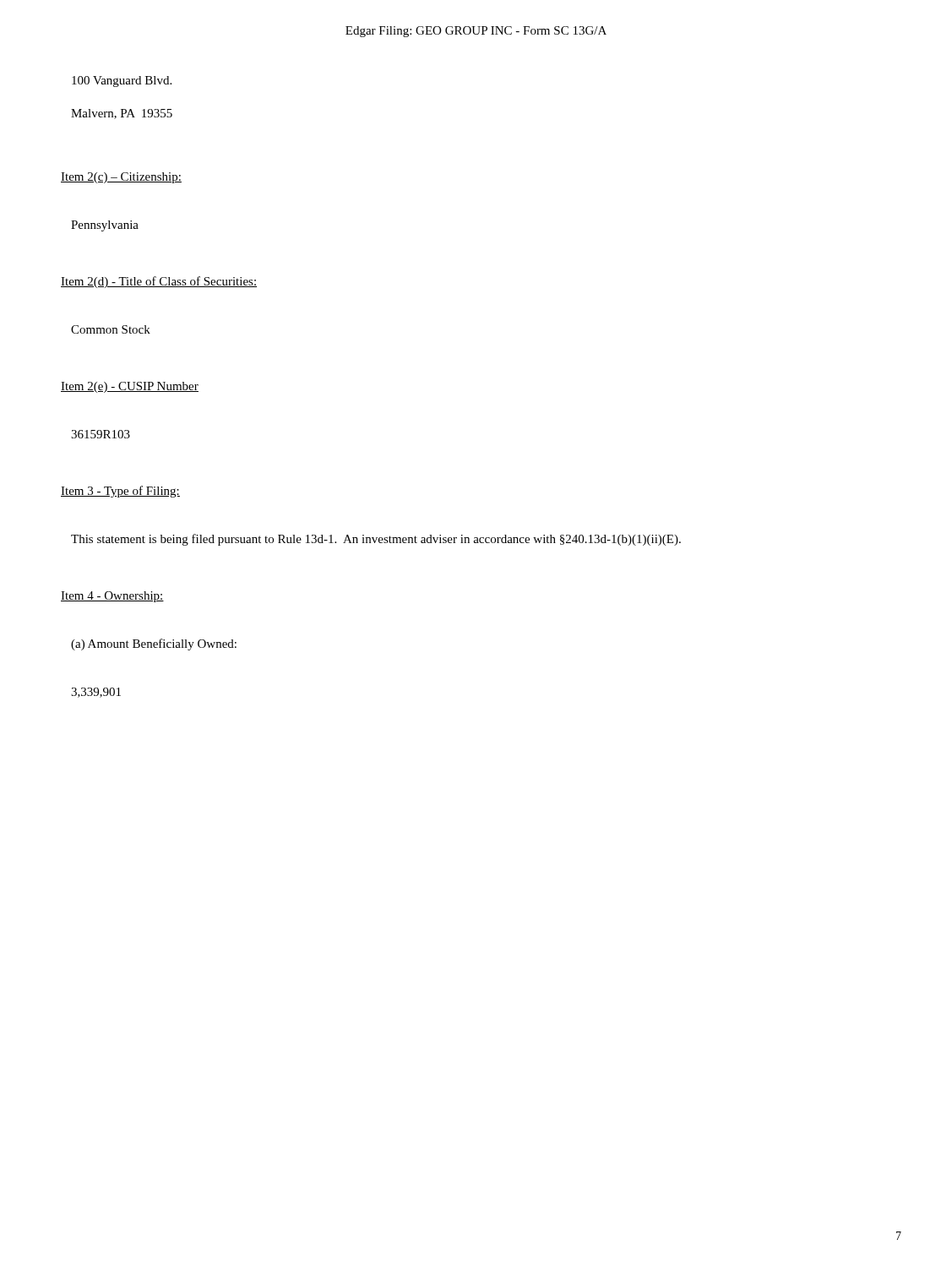Screen dimensions: 1267x952
Task: Click the section header that begins "Item 3 -"
Action: (x=120, y=491)
